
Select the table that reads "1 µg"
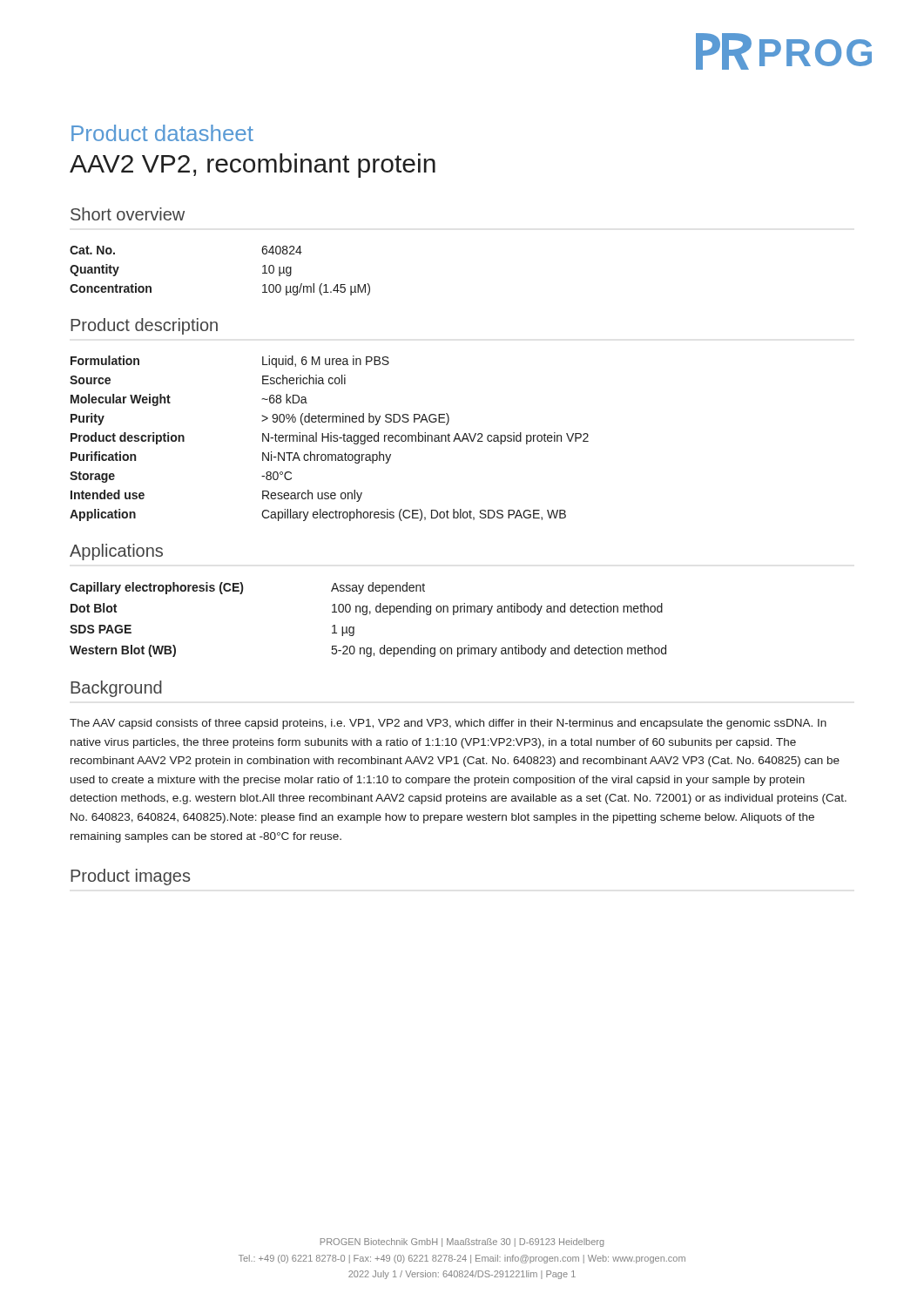(462, 619)
